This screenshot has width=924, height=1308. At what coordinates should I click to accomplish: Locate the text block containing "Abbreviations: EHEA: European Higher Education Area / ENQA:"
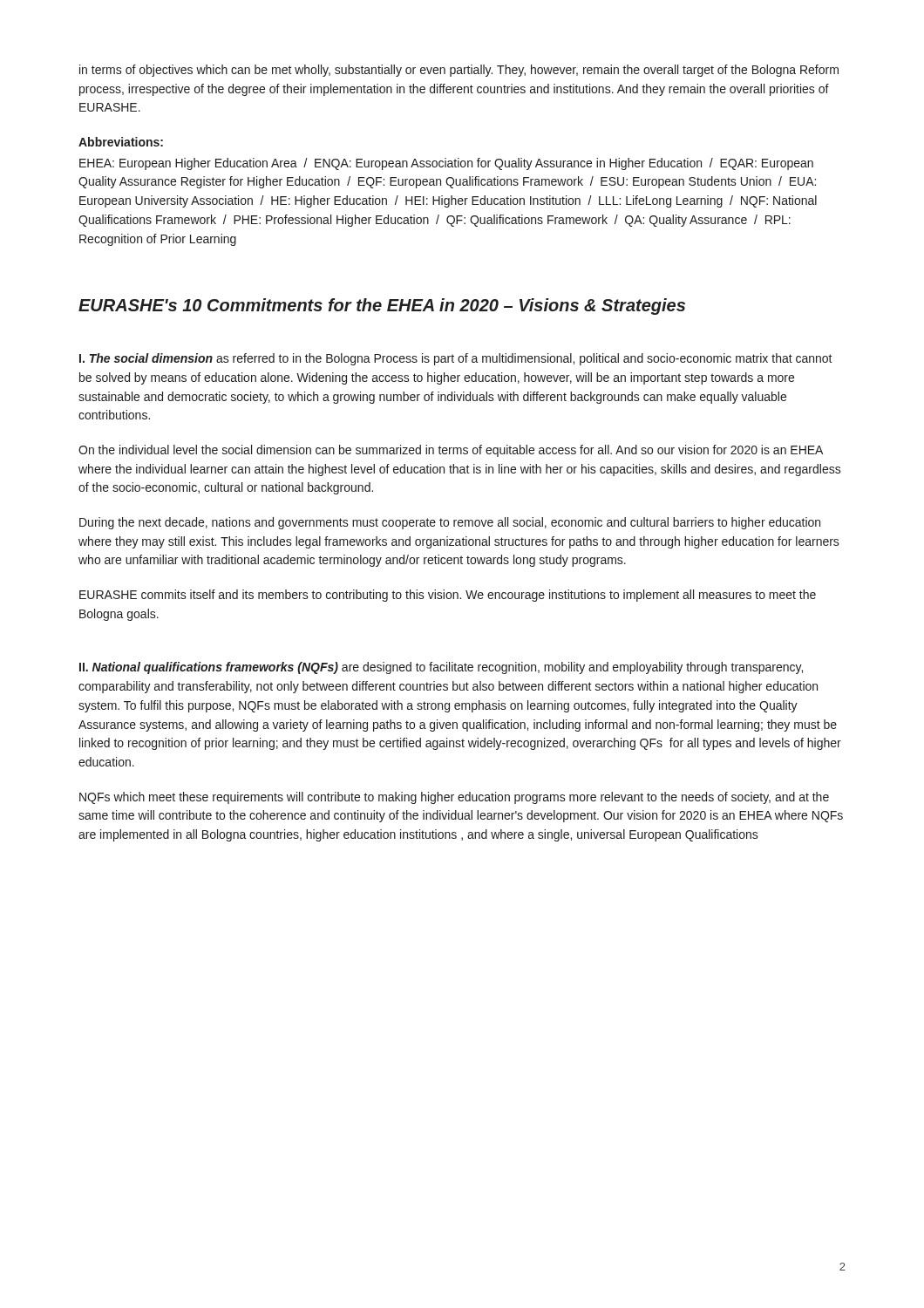462,189
